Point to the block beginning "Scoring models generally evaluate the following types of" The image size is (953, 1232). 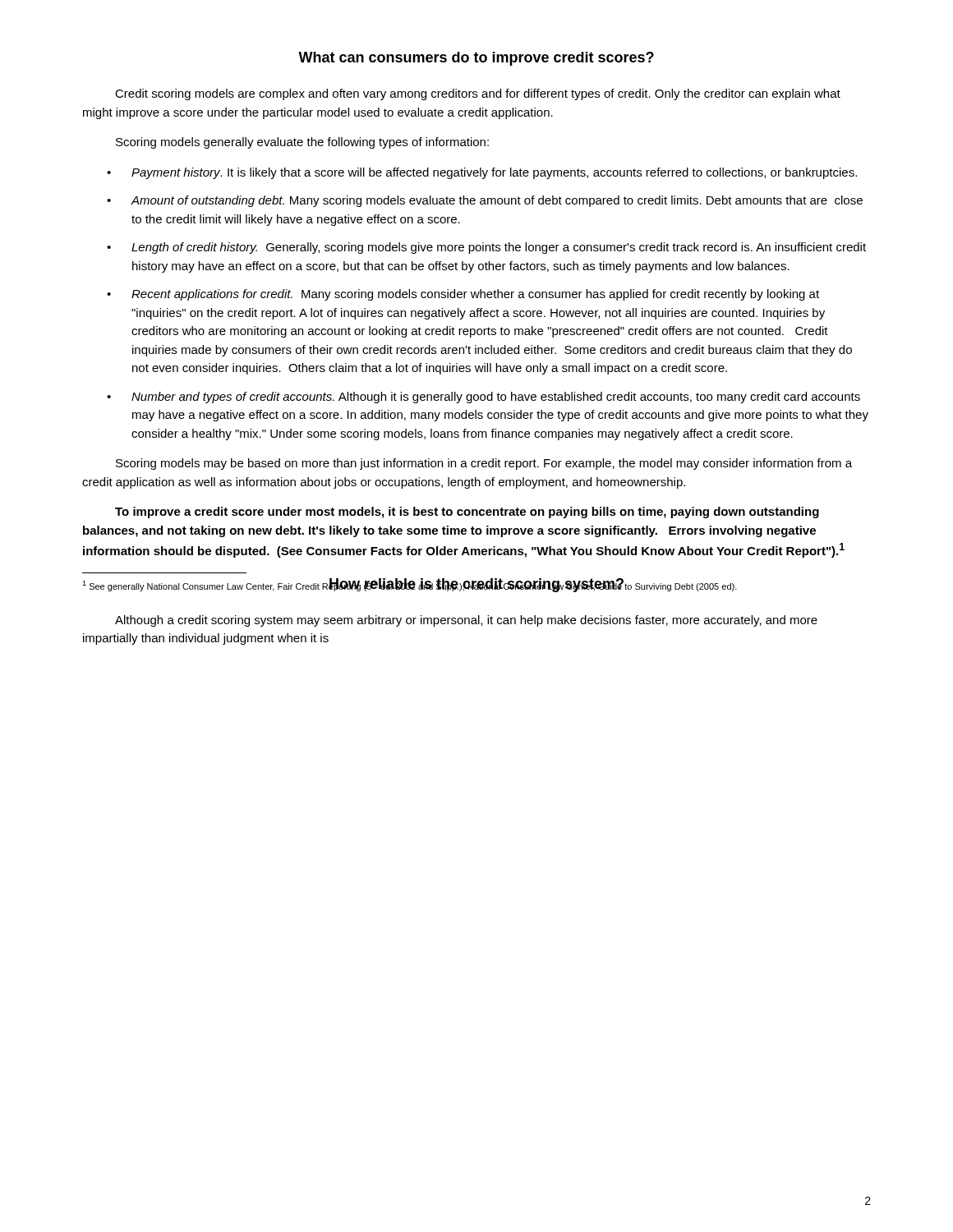[302, 142]
